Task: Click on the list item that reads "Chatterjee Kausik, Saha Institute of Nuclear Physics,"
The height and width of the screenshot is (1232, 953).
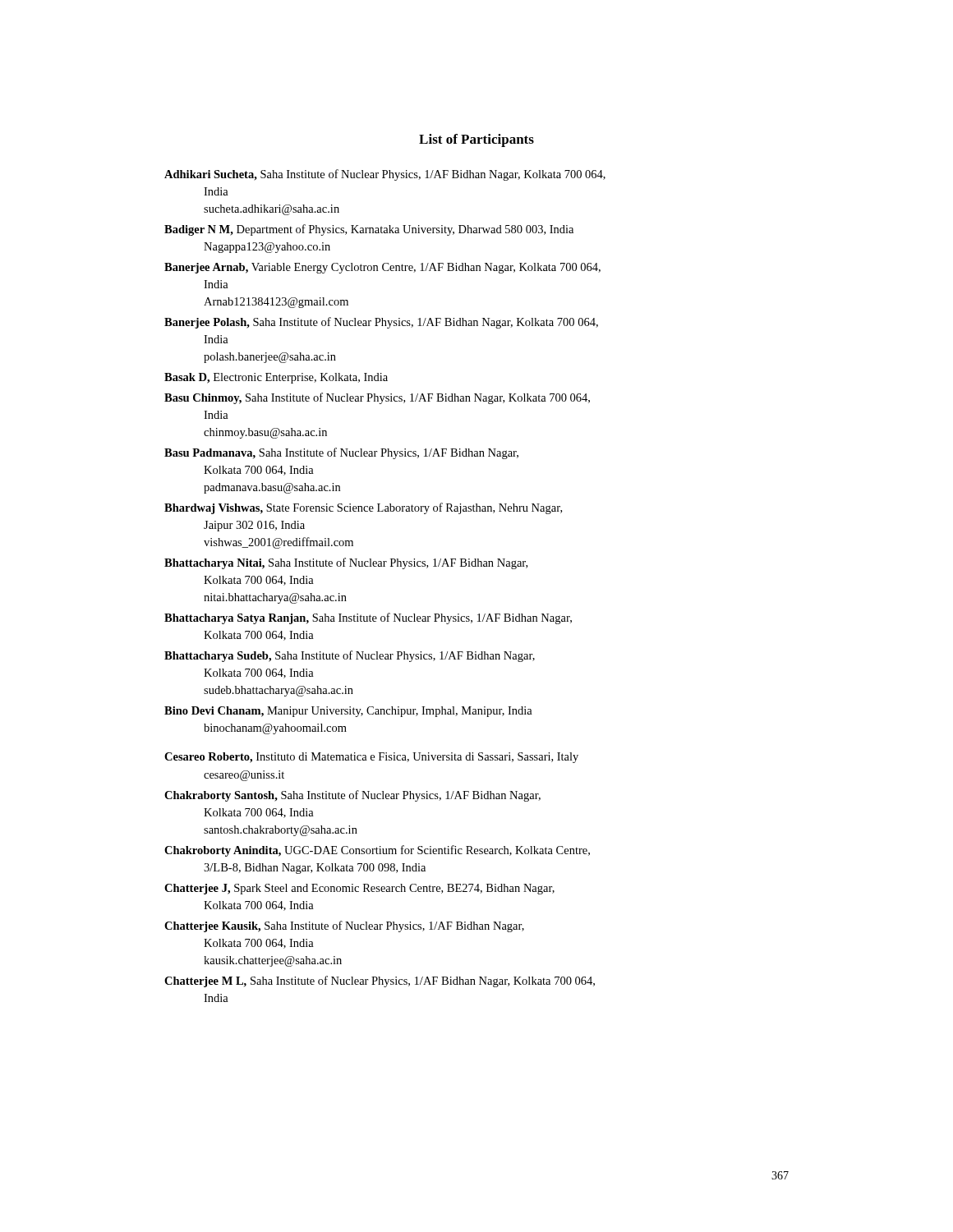Action: (x=344, y=926)
